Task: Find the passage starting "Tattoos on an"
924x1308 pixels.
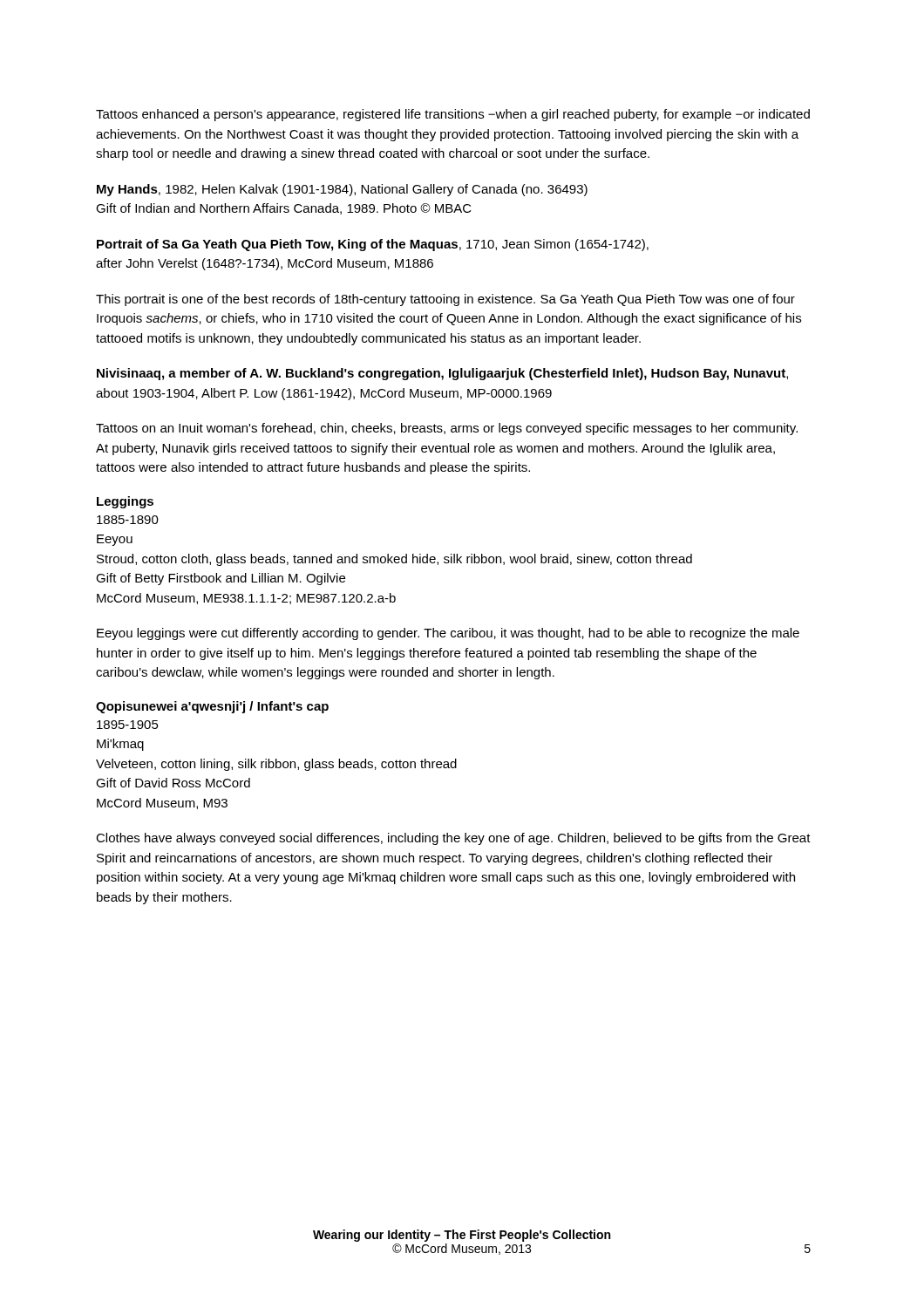Action: [447, 447]
